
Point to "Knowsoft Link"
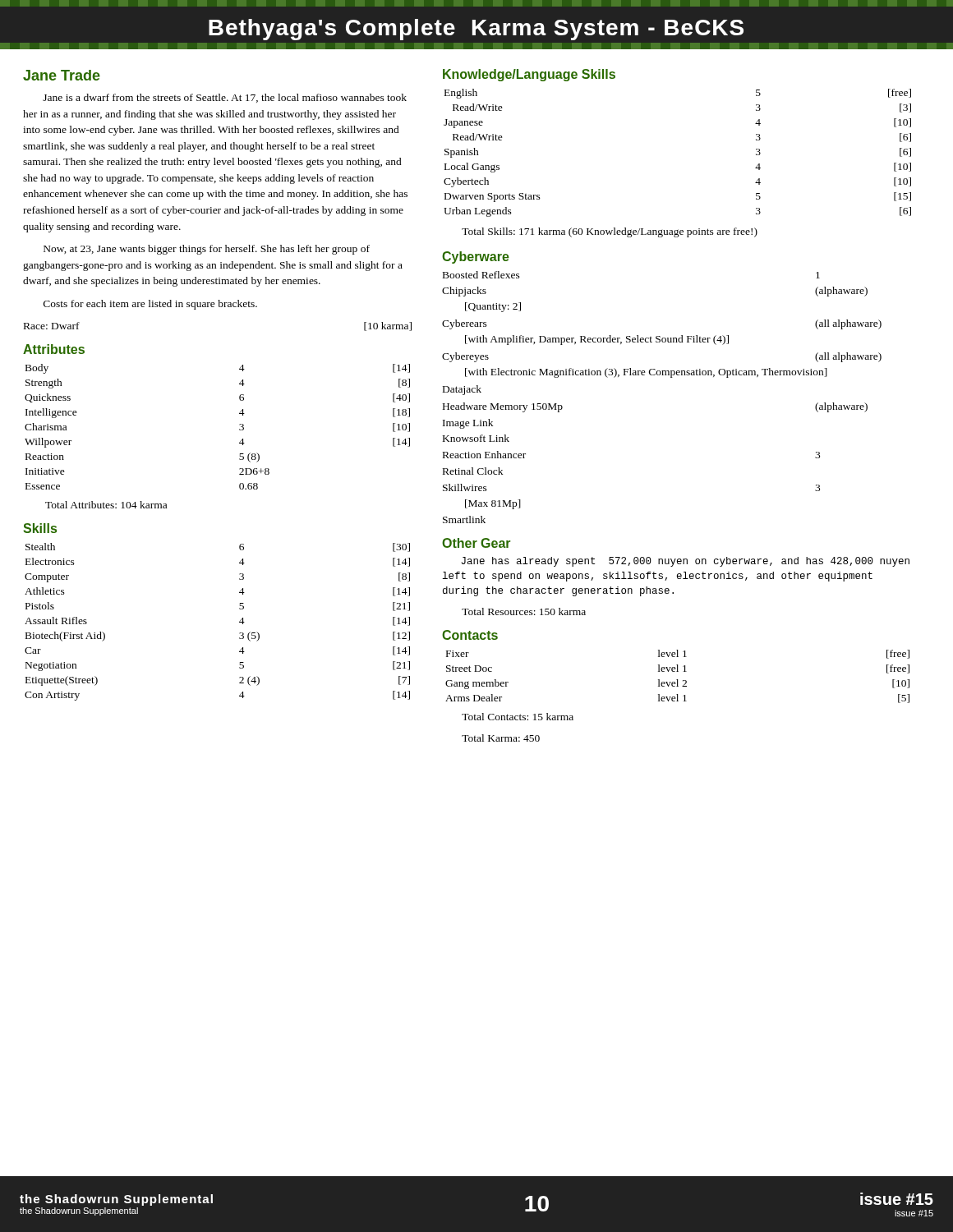pyautogui.click(x=476, y=439)
